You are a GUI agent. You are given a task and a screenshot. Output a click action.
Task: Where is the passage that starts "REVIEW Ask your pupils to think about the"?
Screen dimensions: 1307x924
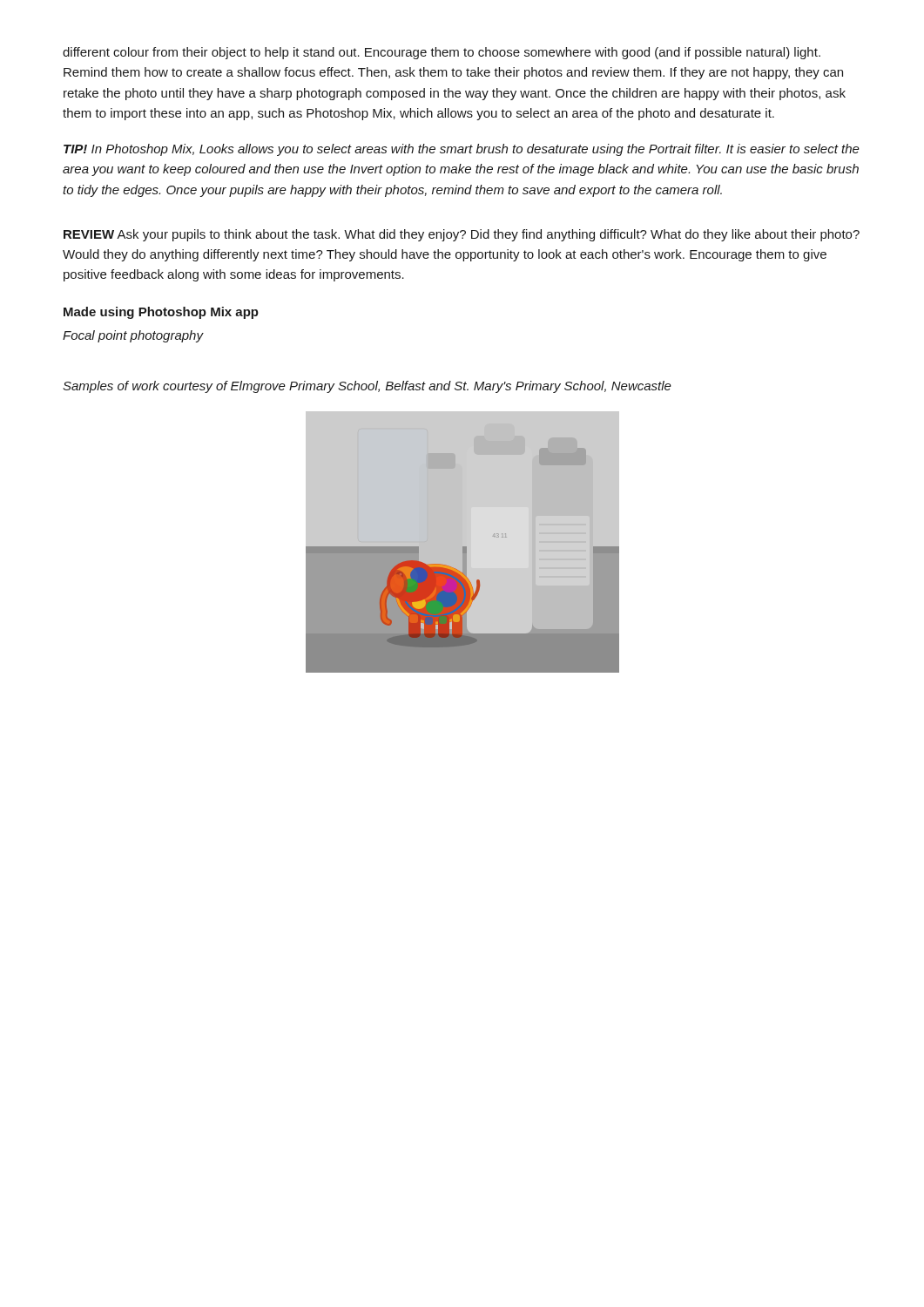[461, 254]
